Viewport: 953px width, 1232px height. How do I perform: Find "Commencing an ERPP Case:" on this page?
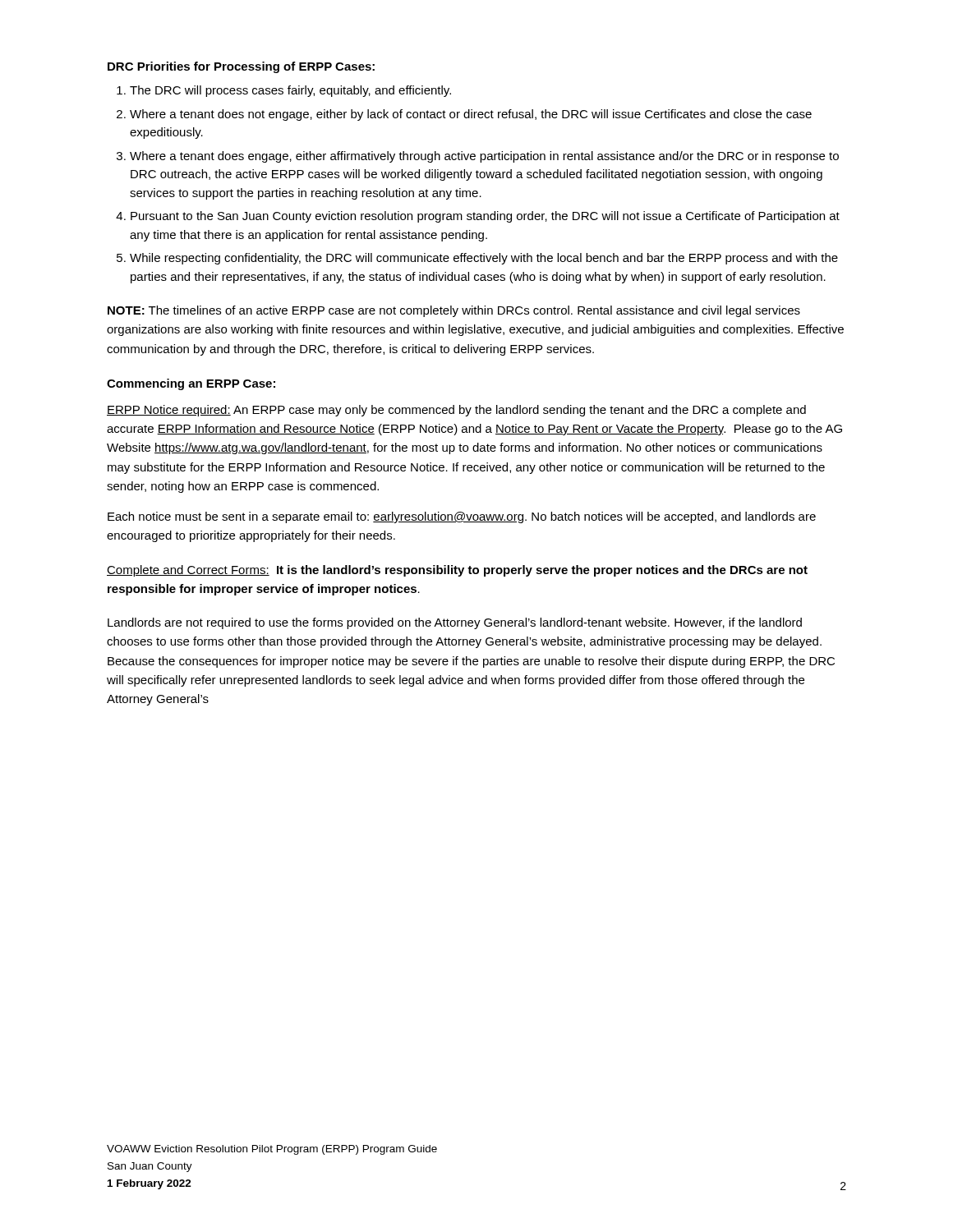(x=192, y=383)
